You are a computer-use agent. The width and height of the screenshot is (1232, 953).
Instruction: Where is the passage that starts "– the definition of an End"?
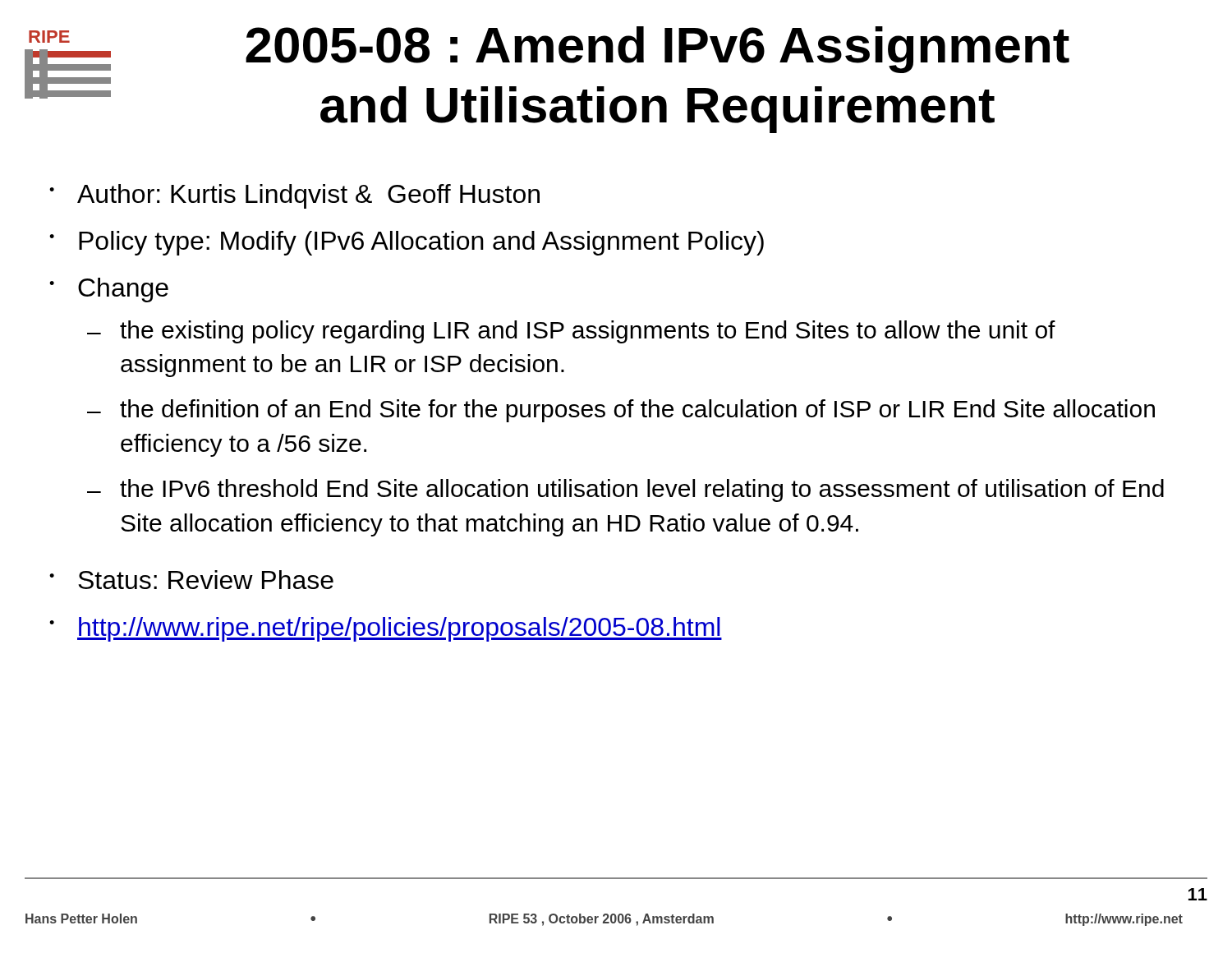pyautogui.click(x=635, y=426)
